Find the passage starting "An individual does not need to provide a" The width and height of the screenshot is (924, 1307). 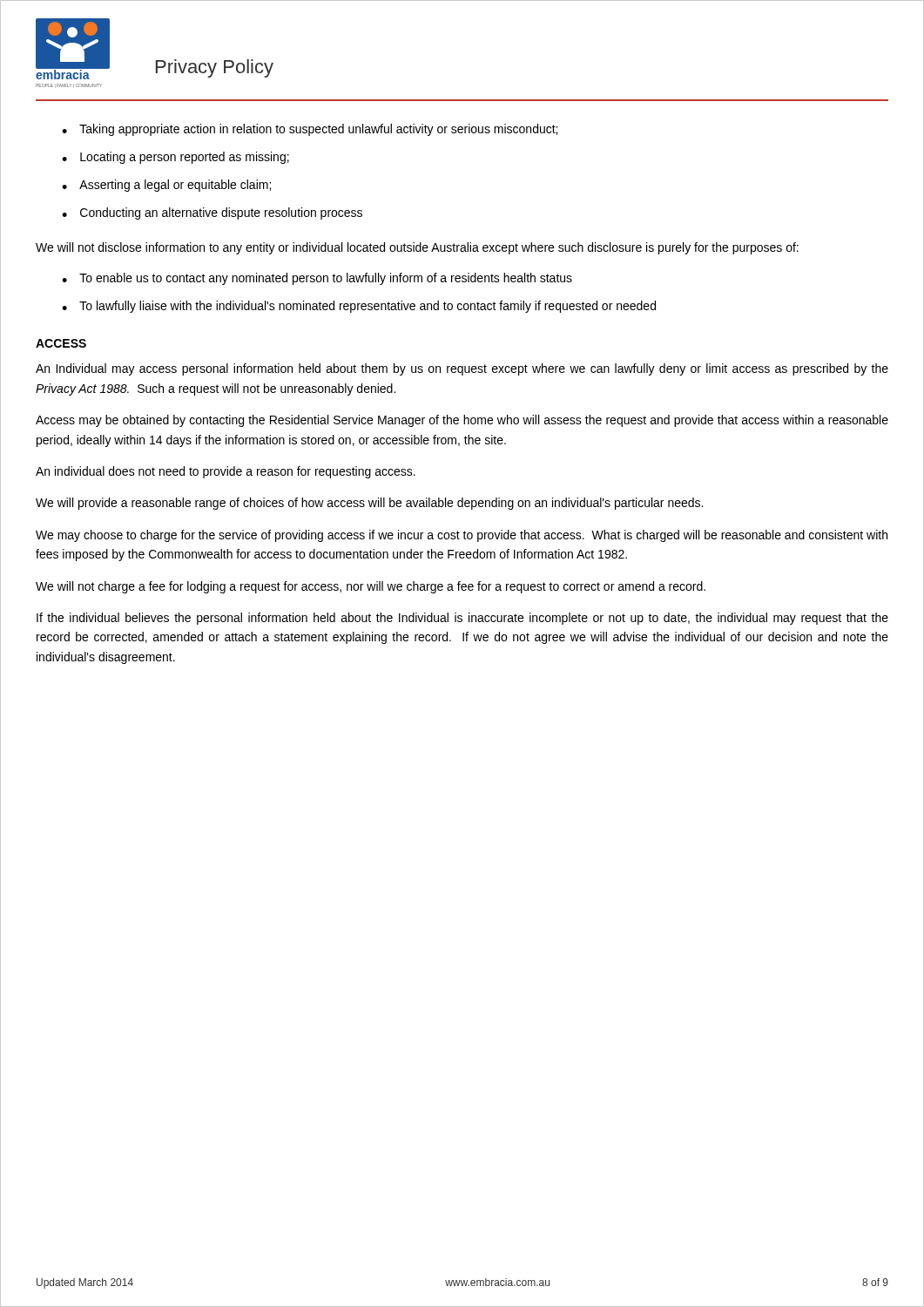click(226, 471)
